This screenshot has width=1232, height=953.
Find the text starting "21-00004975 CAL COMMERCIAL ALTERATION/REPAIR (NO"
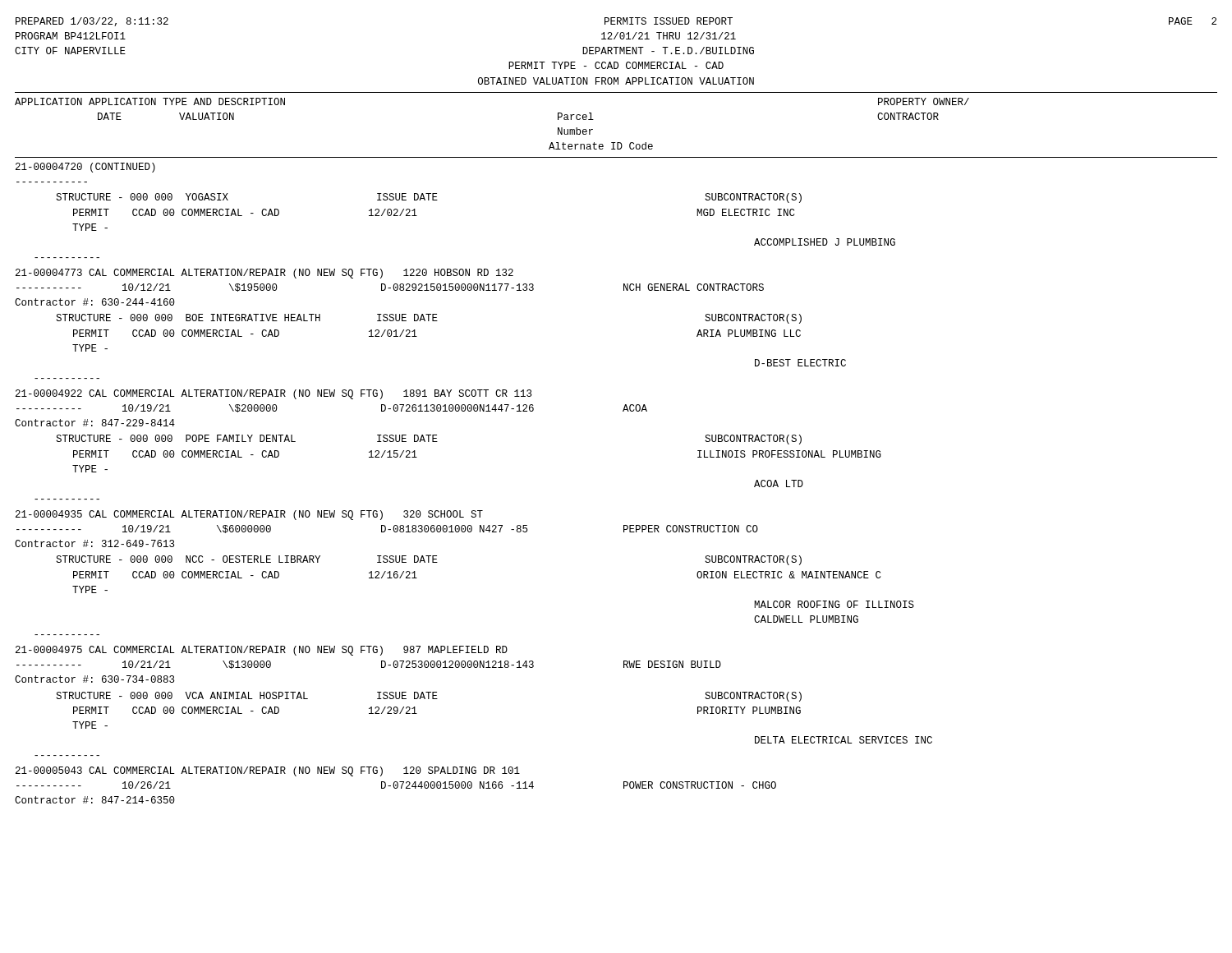tap(262, 651)
